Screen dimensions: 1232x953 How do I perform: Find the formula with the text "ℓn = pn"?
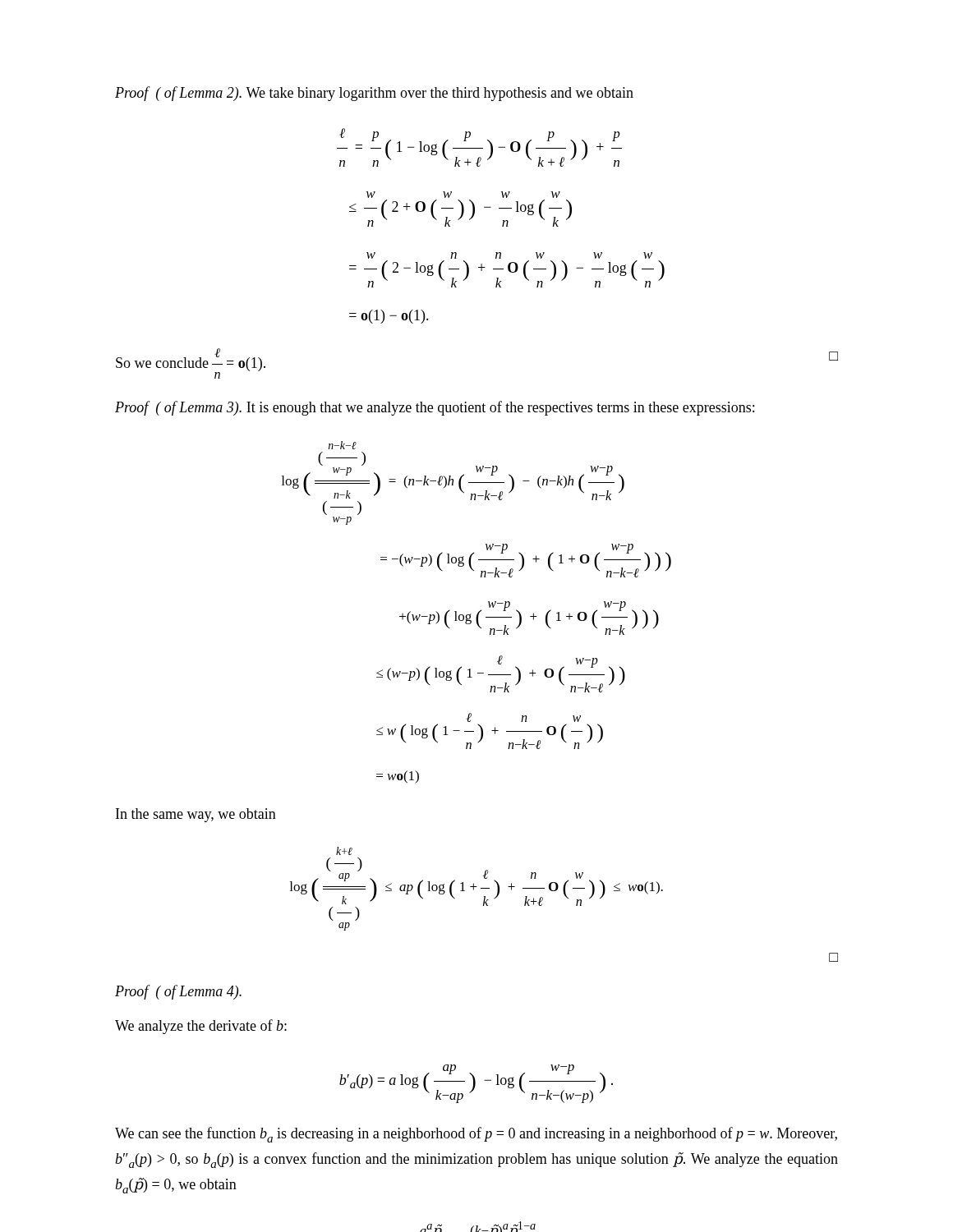coord(476,225)
